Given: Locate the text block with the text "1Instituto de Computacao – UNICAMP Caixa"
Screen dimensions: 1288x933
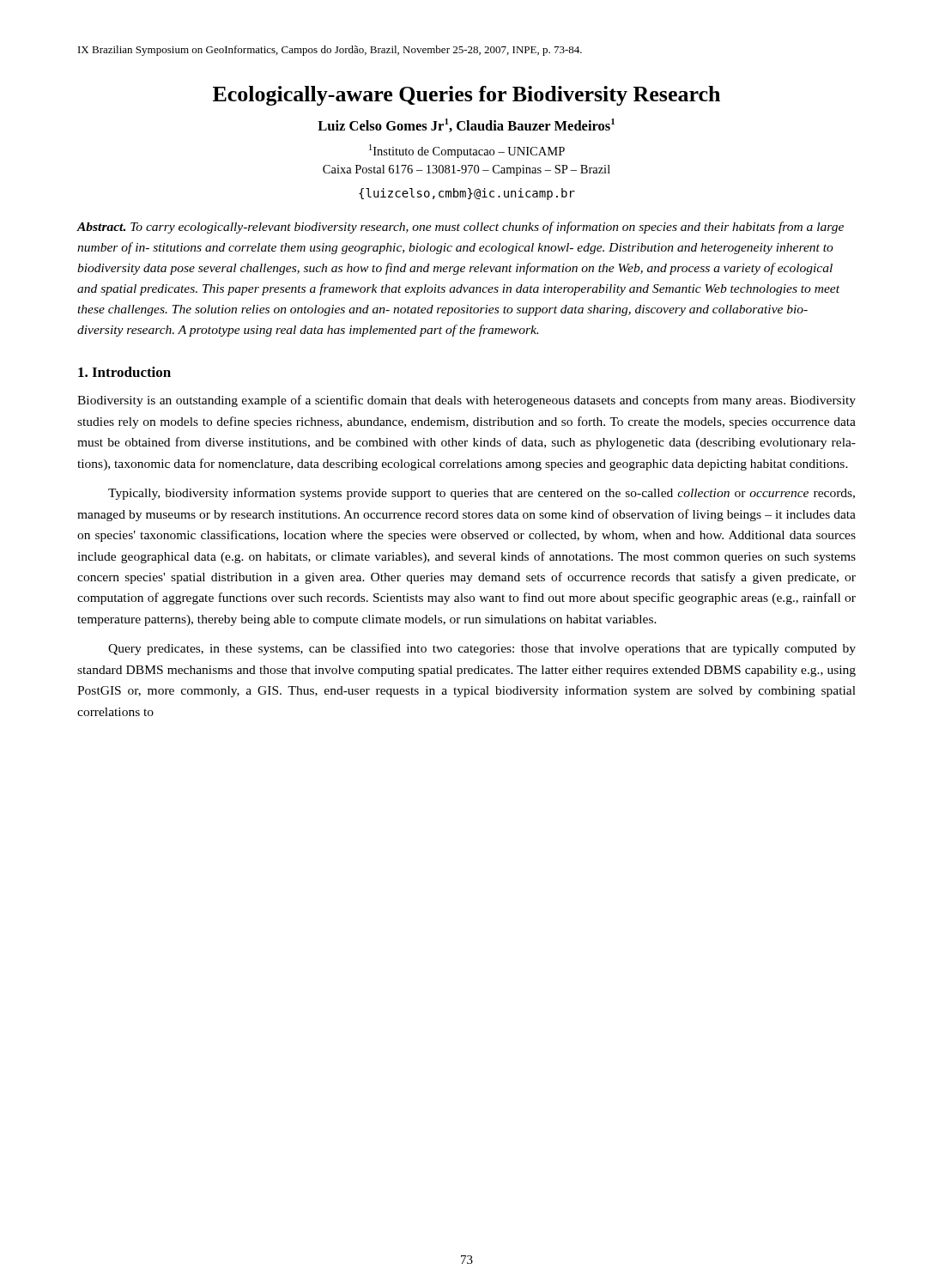Looking at the screenshot, I should click(466, 159).
